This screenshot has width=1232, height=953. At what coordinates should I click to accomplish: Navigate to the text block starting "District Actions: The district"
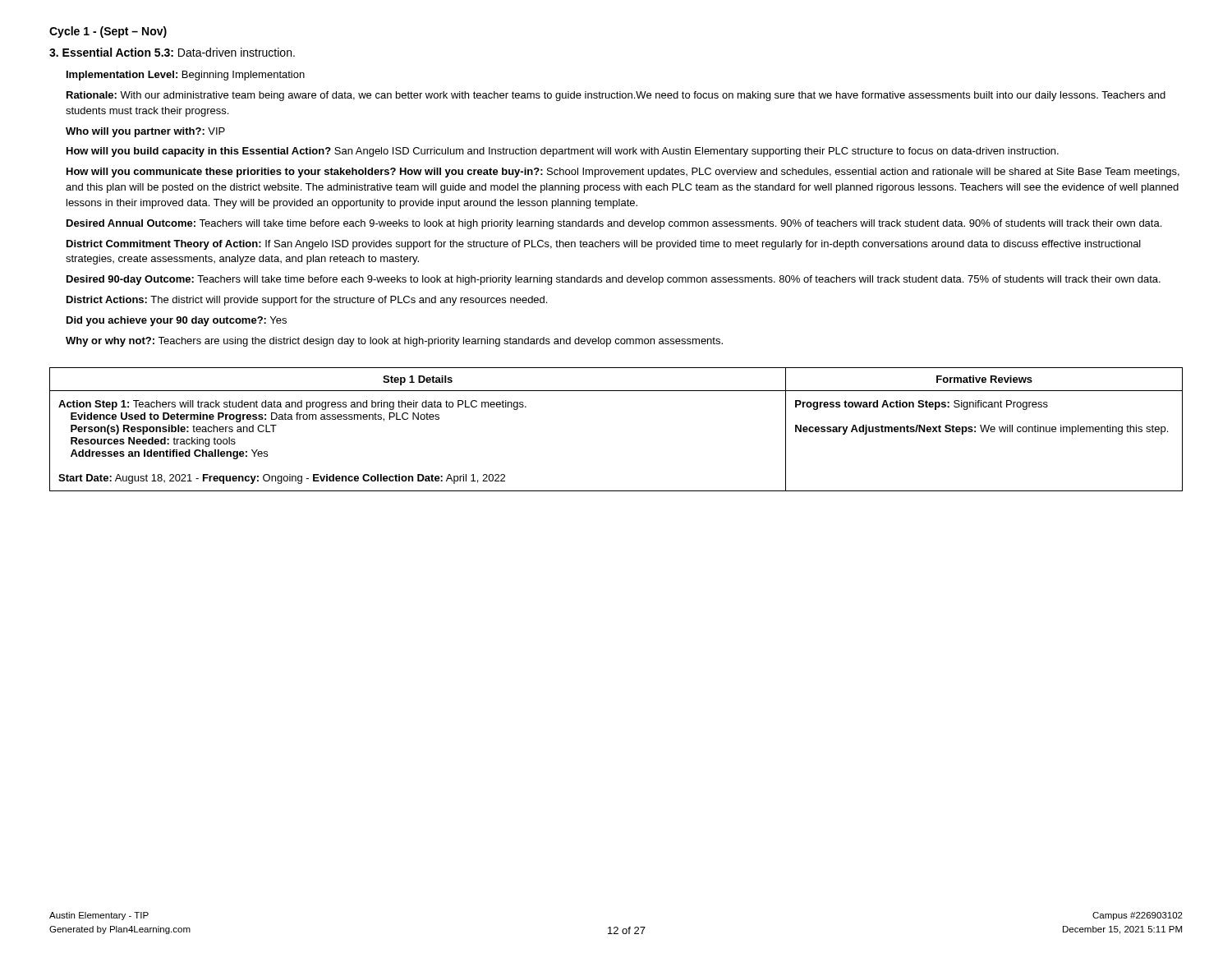(x=307, y=300)
